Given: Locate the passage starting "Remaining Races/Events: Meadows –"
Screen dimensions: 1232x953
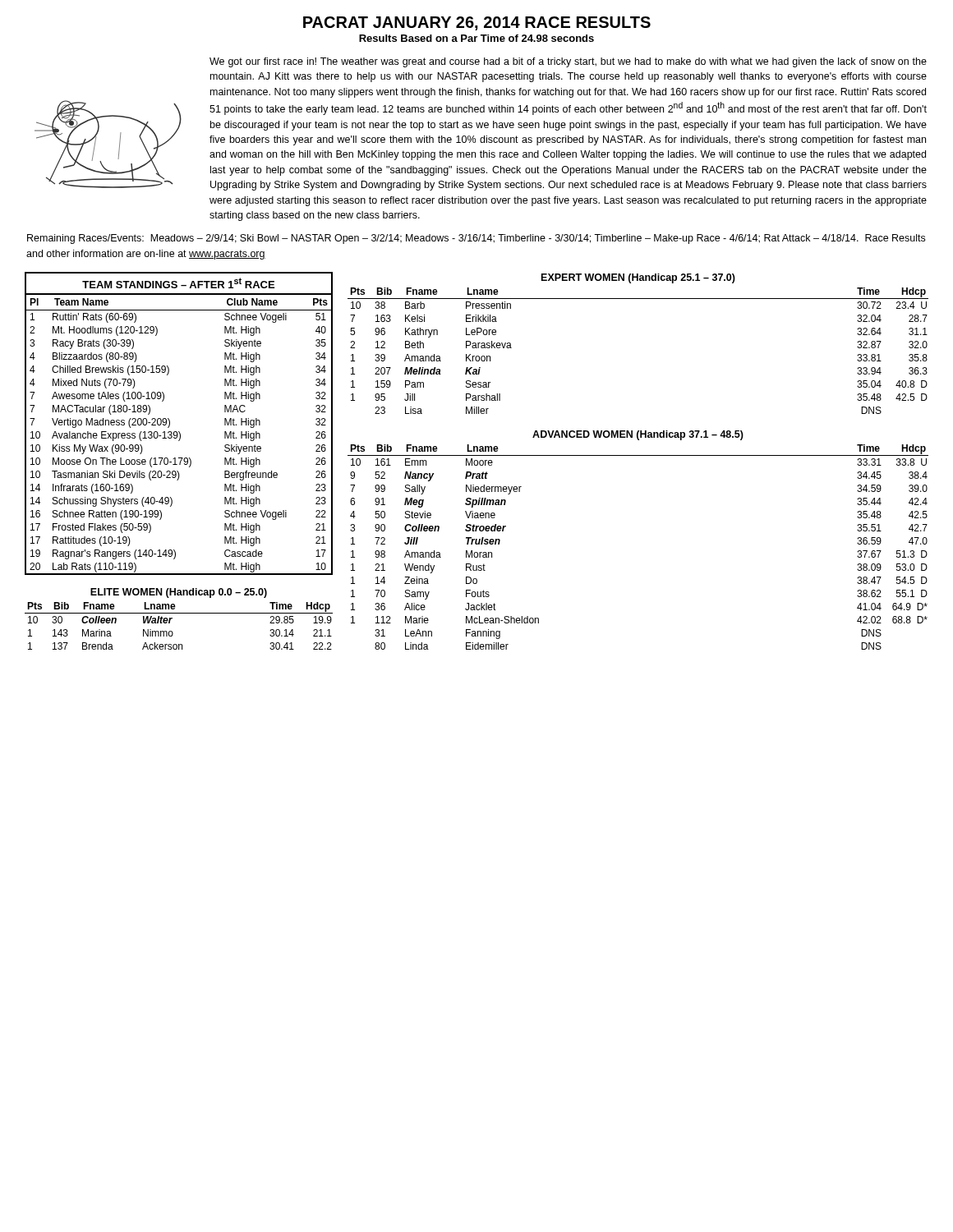Looking at the screenshot, I should [x=476, y=246].
